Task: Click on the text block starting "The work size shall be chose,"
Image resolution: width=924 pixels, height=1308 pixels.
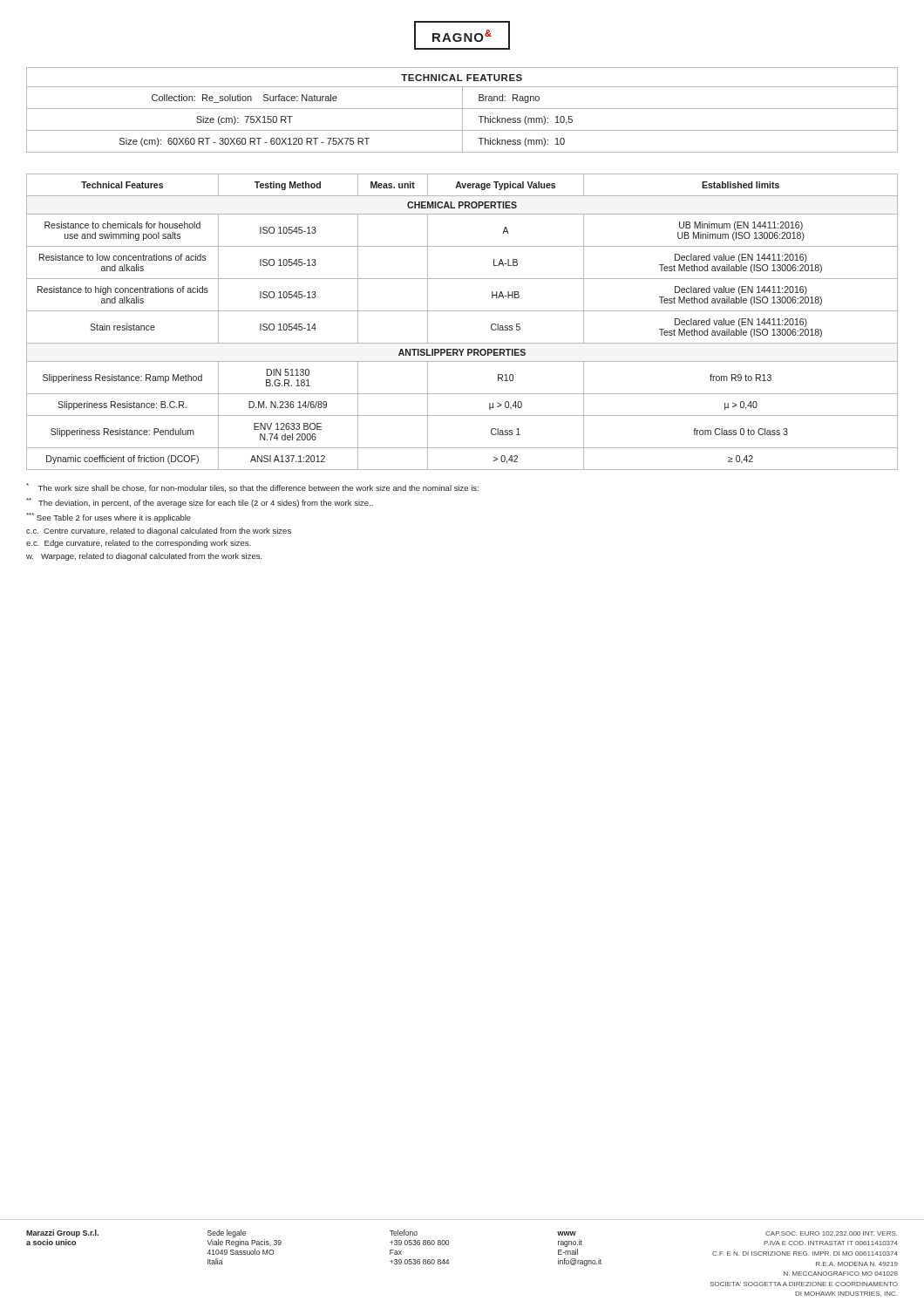Action: click(x=253, y=521)
